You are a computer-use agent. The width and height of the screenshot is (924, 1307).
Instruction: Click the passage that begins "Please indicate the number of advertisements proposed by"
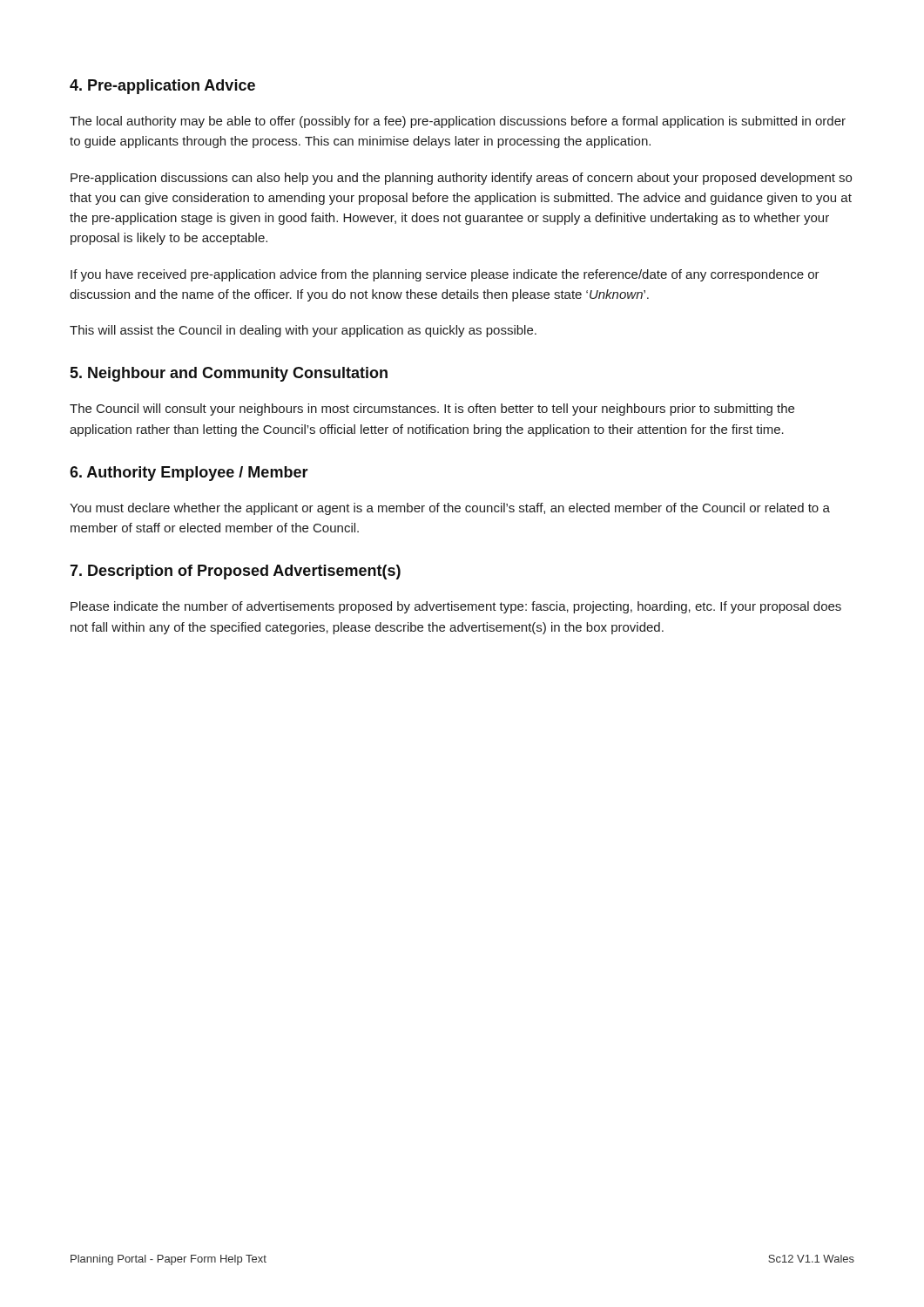[x=462, y=617]
